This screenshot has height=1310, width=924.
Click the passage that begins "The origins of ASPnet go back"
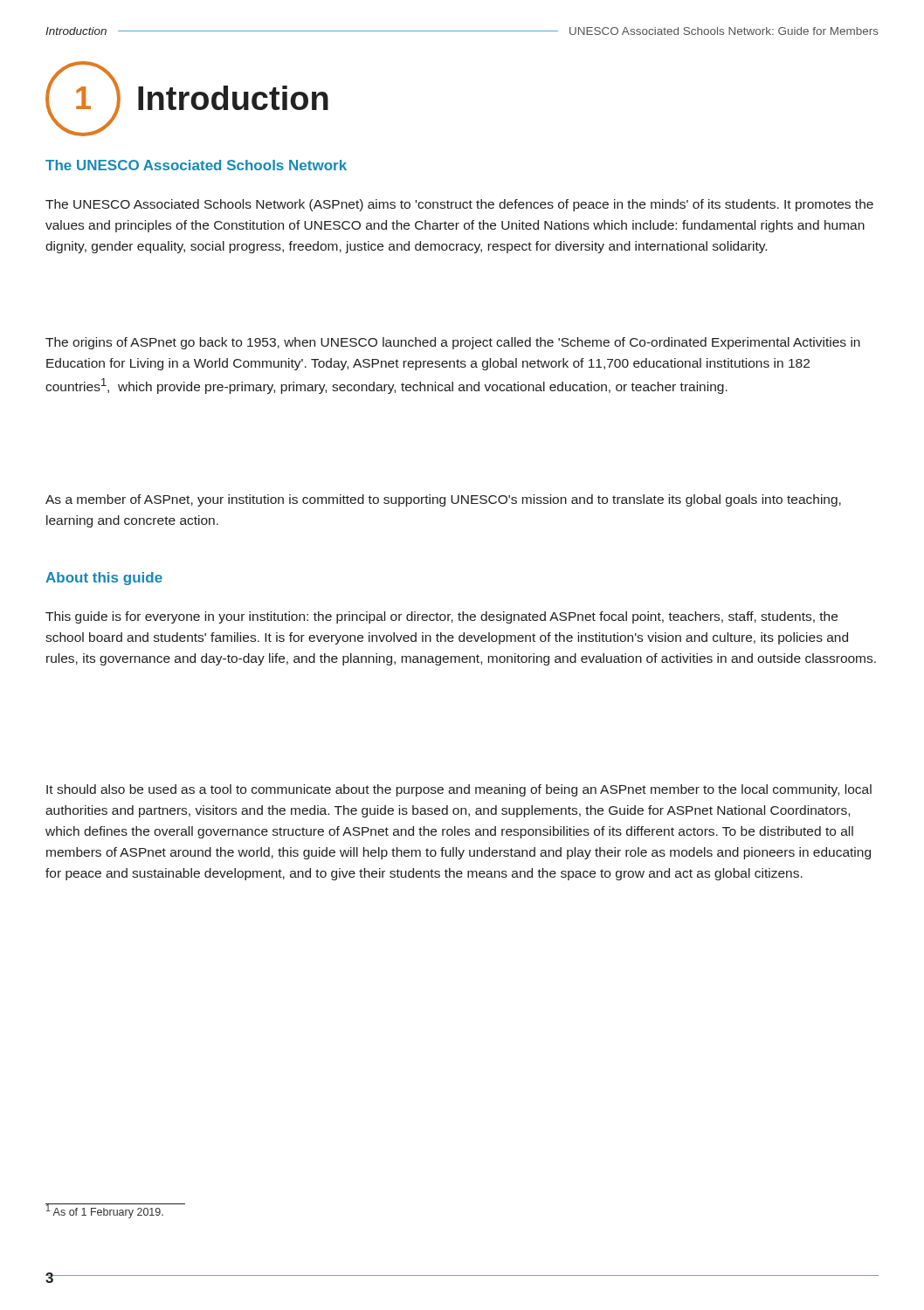tap(453, 364)
